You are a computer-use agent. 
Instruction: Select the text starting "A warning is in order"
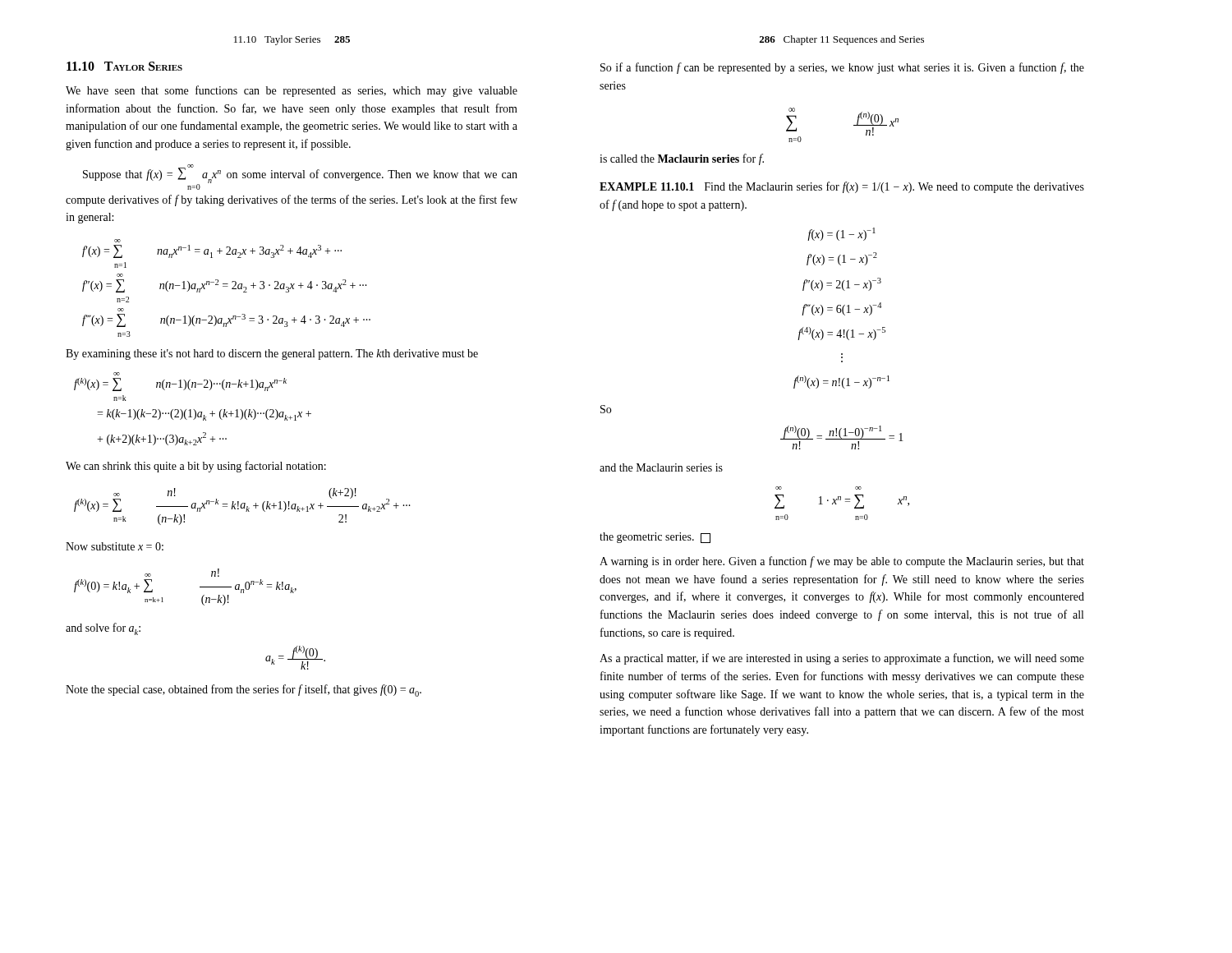842,597
